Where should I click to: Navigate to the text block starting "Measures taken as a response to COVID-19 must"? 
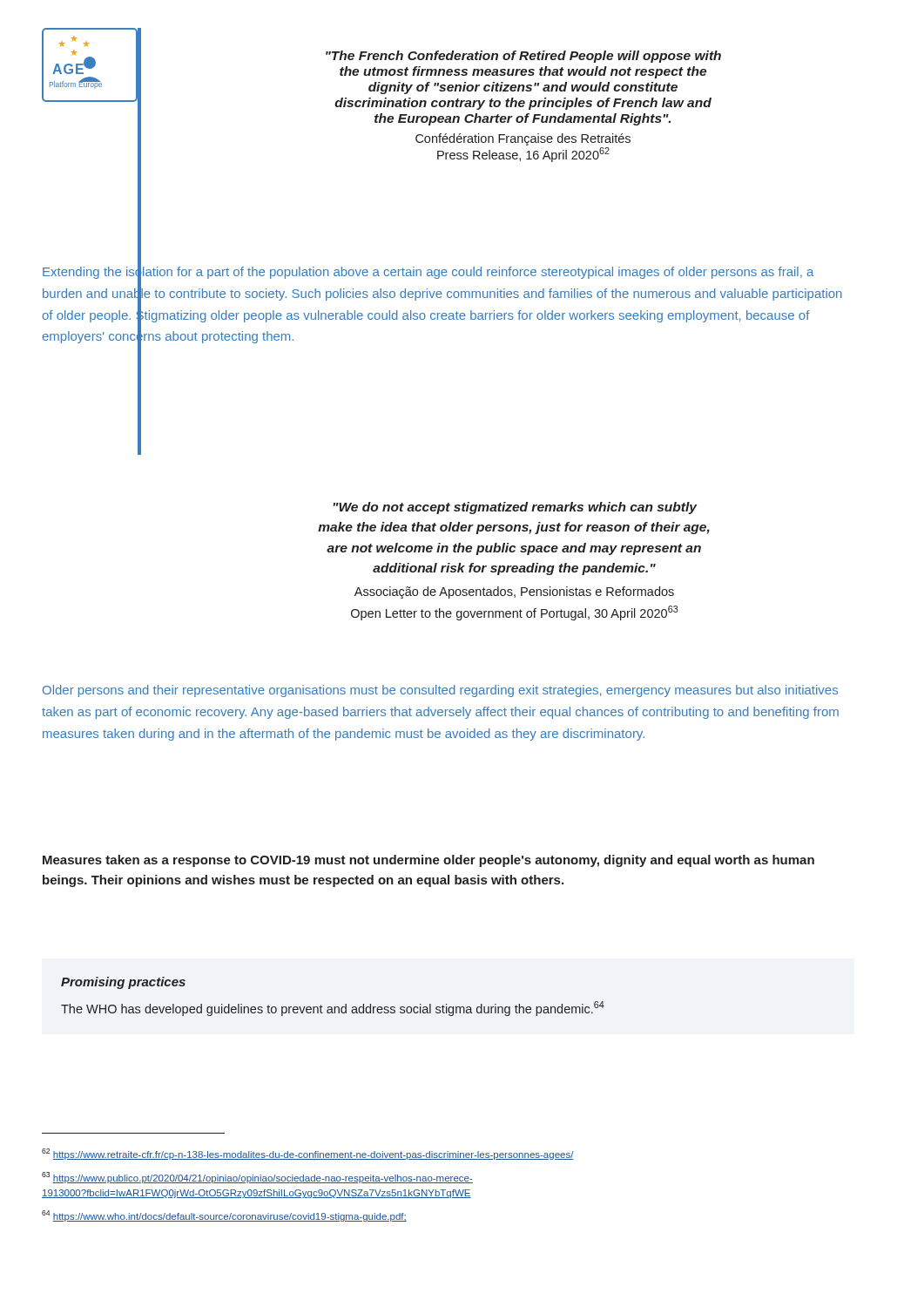coord(428,870)
